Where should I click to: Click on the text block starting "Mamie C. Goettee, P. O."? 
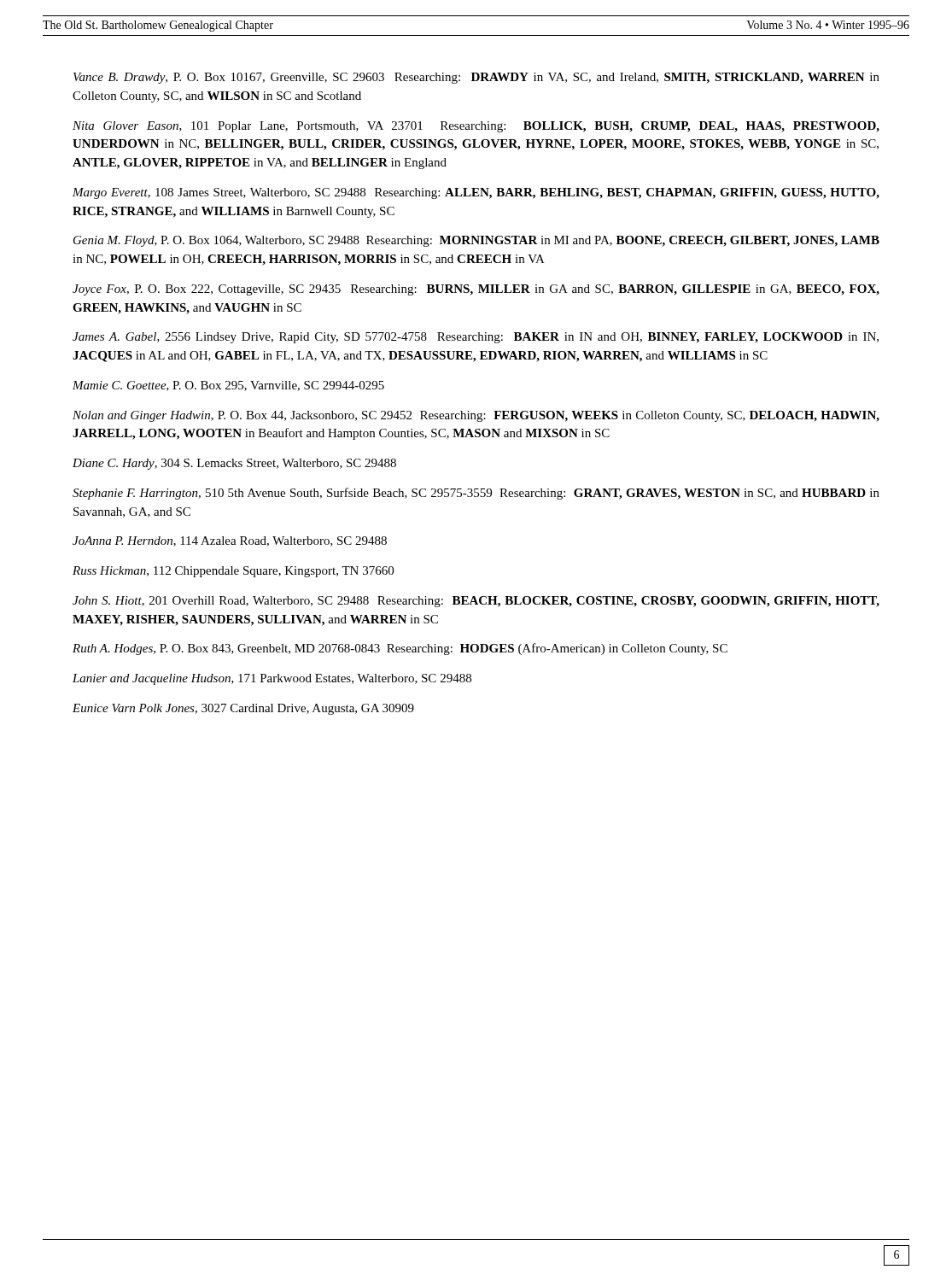pyautogui.click(x=228, y=385)
